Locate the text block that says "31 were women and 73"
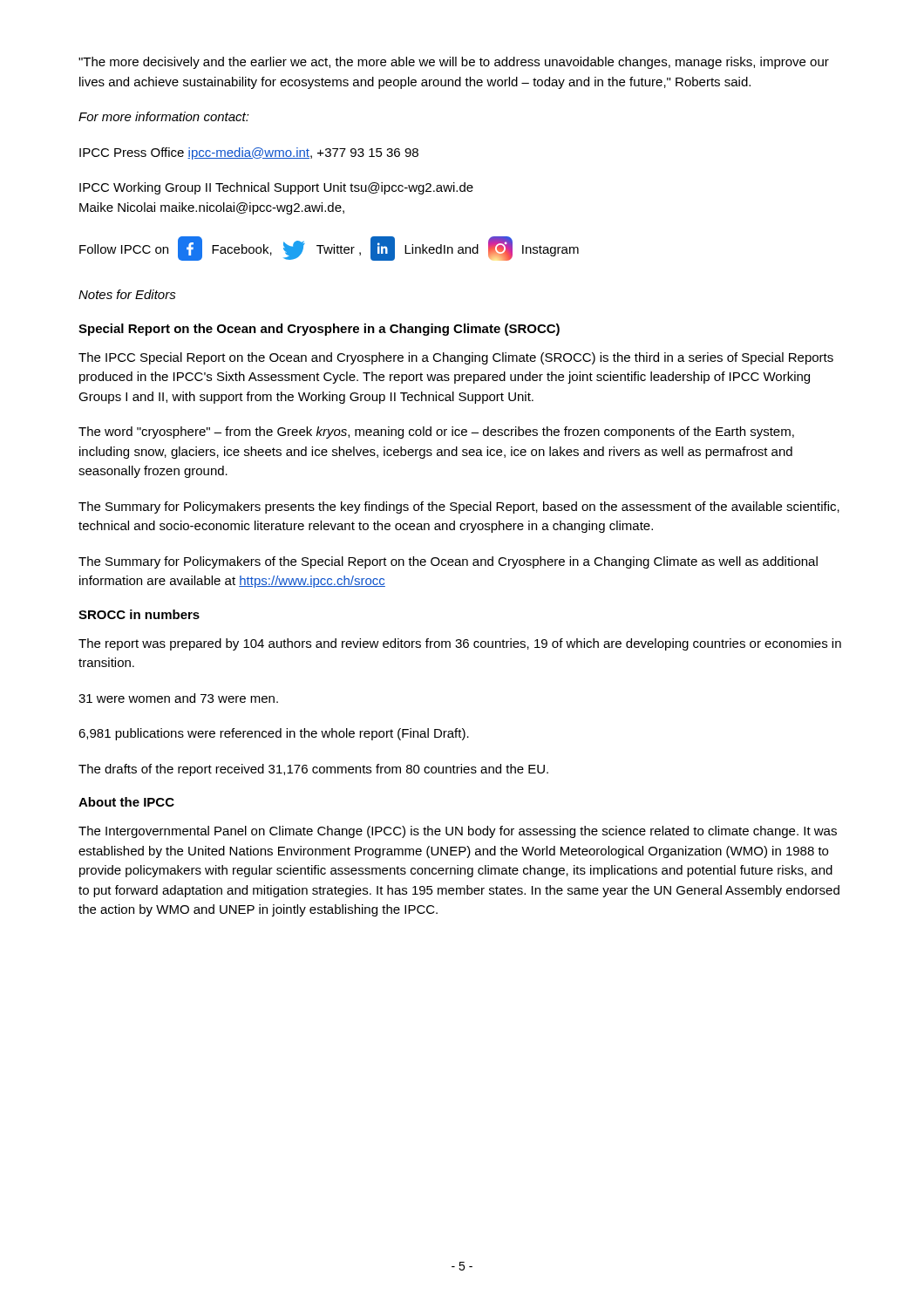The height and width of the screenshot is (1308, 924). (179, 698)
